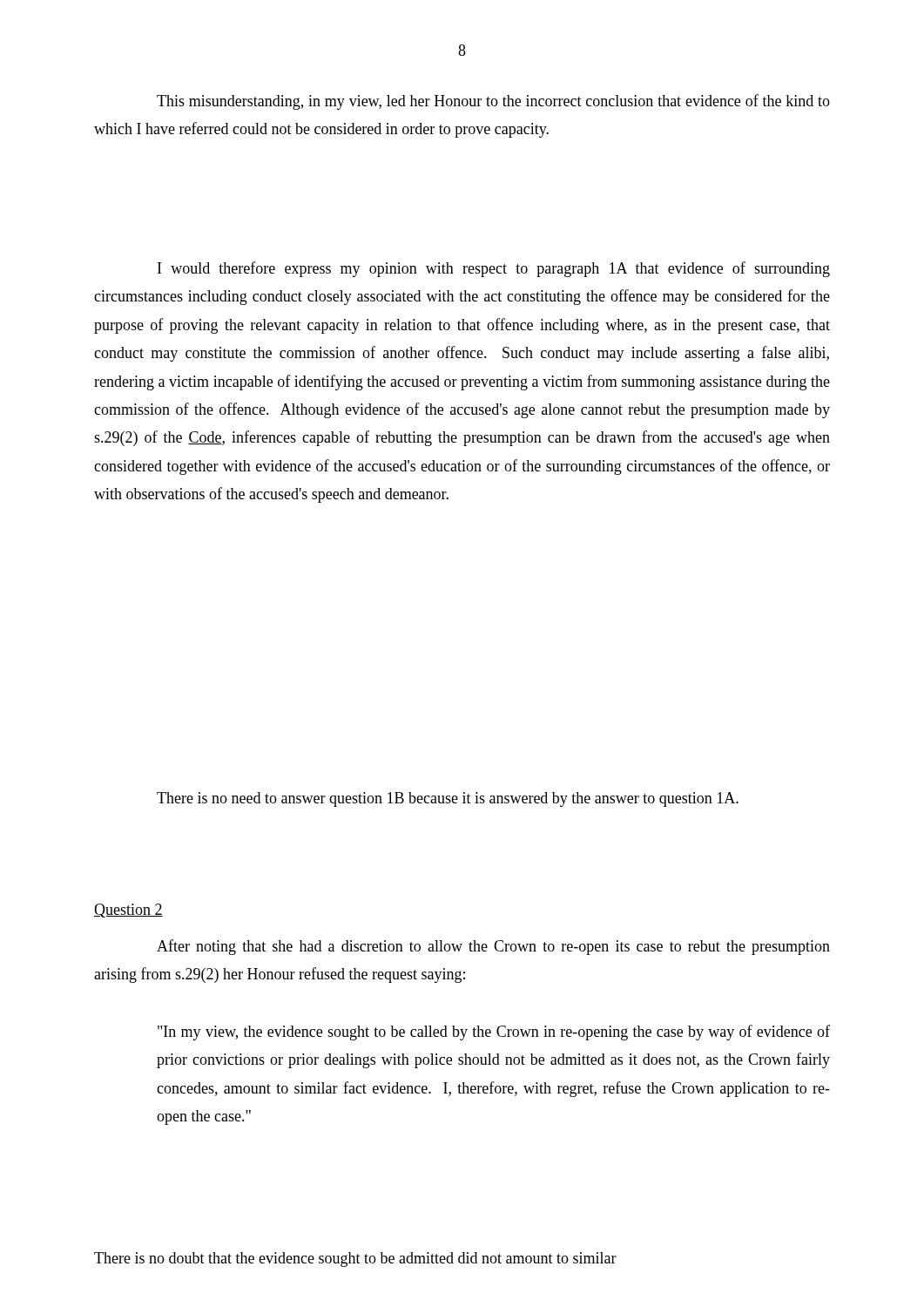Screen dimensions: 1307x924
Task: Select a section header
Action: coord(128,910)
